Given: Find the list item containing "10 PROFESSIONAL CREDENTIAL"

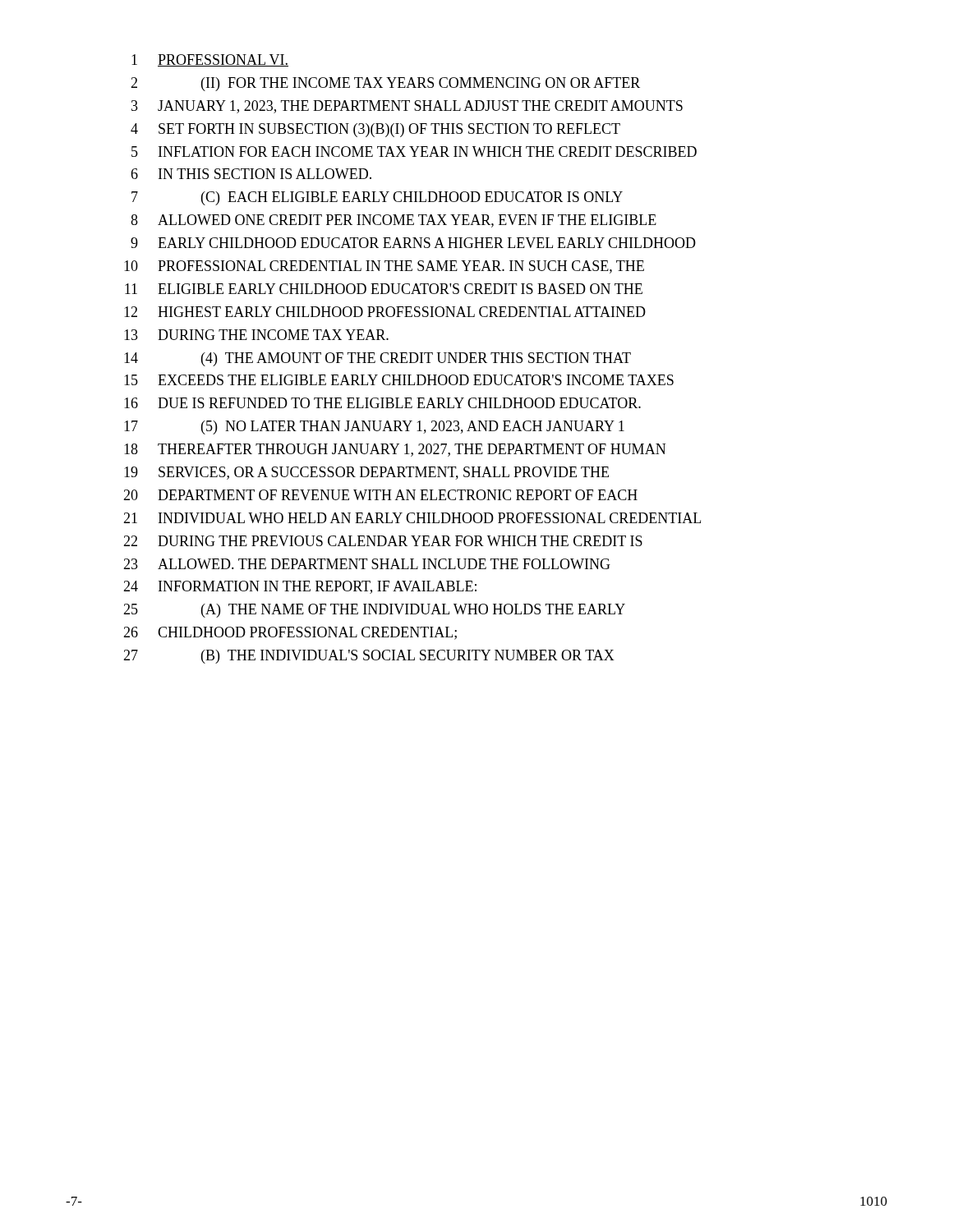Looking at the screenshot, I should [x=493, y=267].
